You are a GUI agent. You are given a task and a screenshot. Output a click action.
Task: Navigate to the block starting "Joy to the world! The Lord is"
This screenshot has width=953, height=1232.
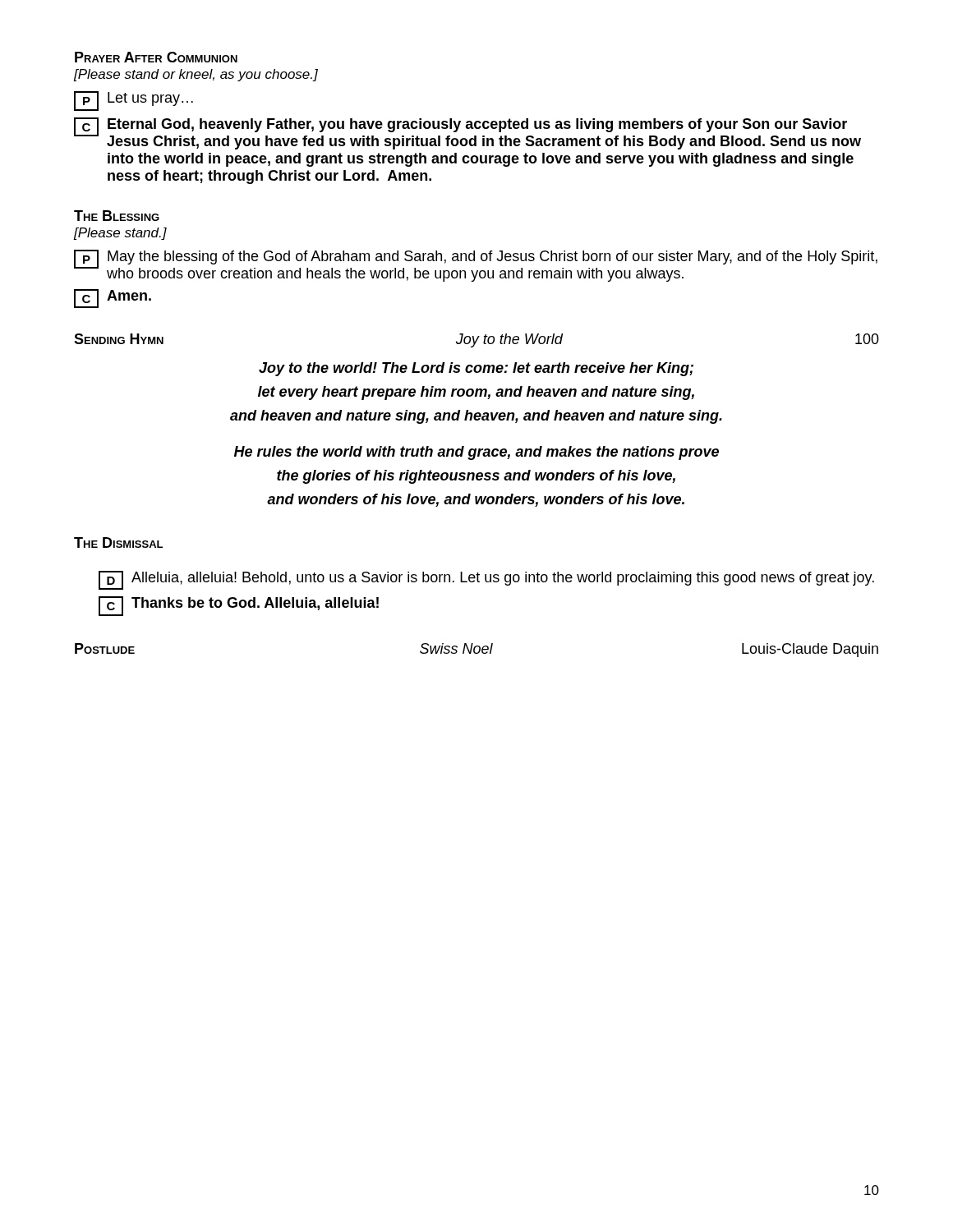[476, 369]
